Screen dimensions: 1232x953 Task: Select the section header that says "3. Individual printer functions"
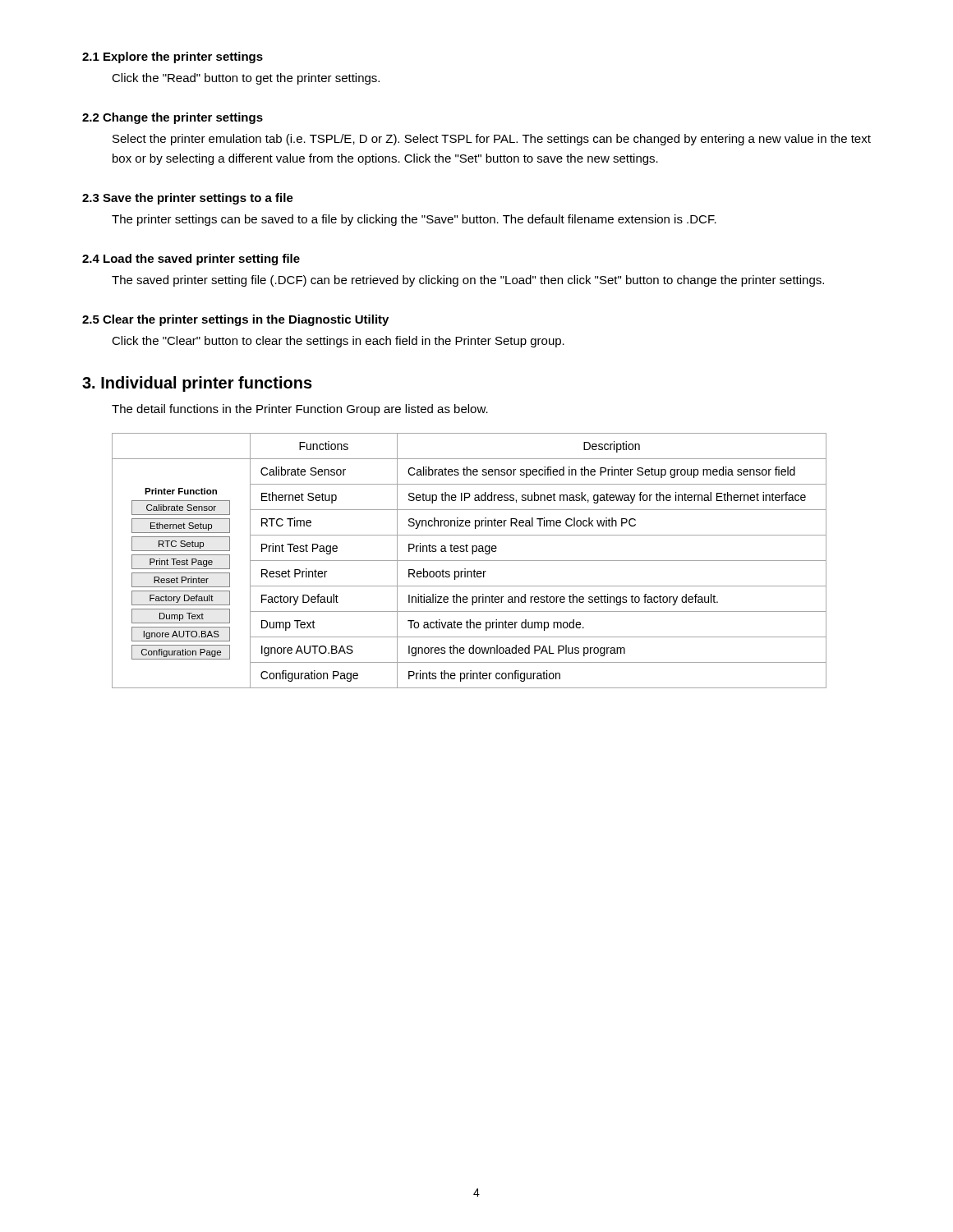click(x=197, y=382)
